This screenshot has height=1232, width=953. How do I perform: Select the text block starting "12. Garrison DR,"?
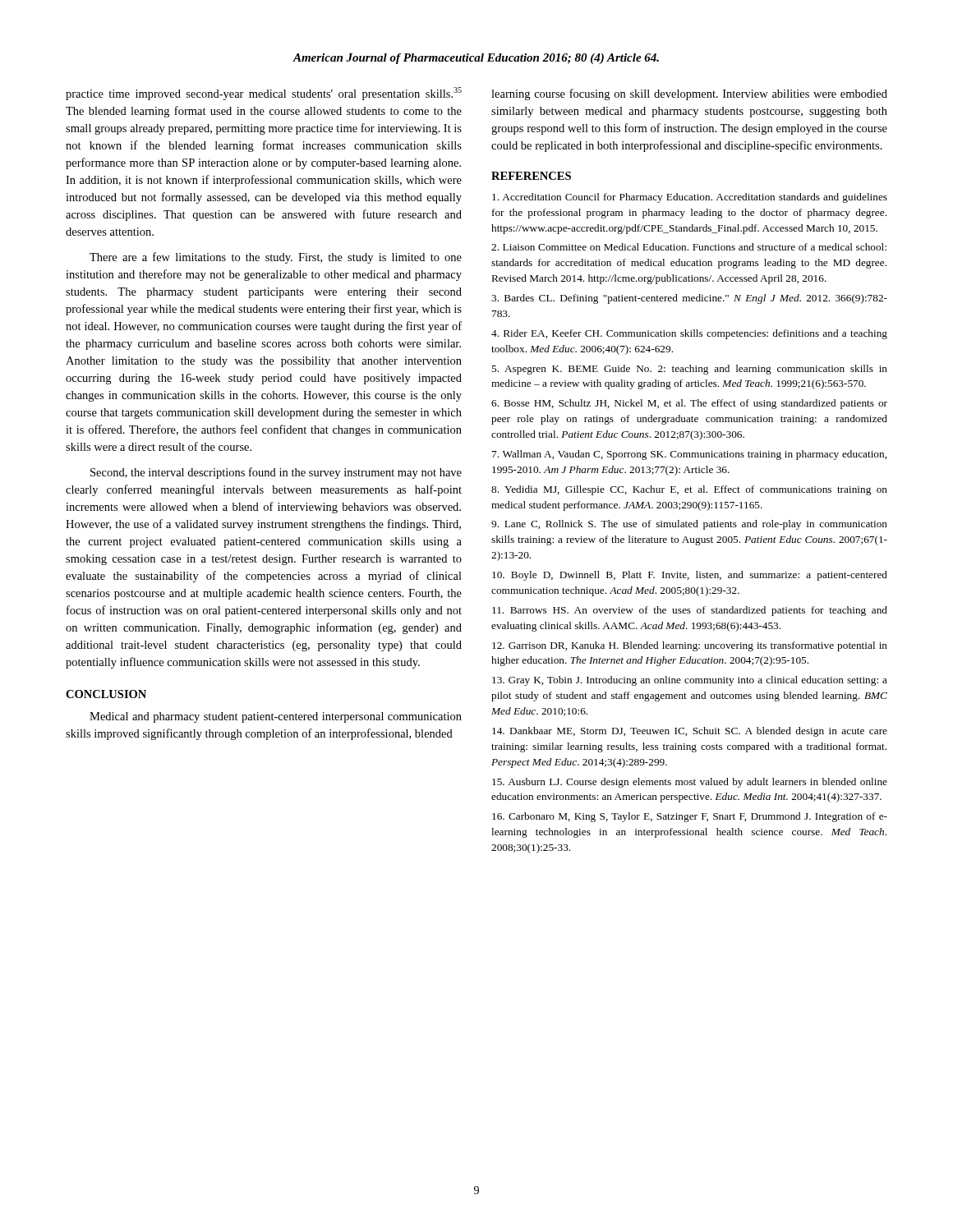(x=689, y=653)
